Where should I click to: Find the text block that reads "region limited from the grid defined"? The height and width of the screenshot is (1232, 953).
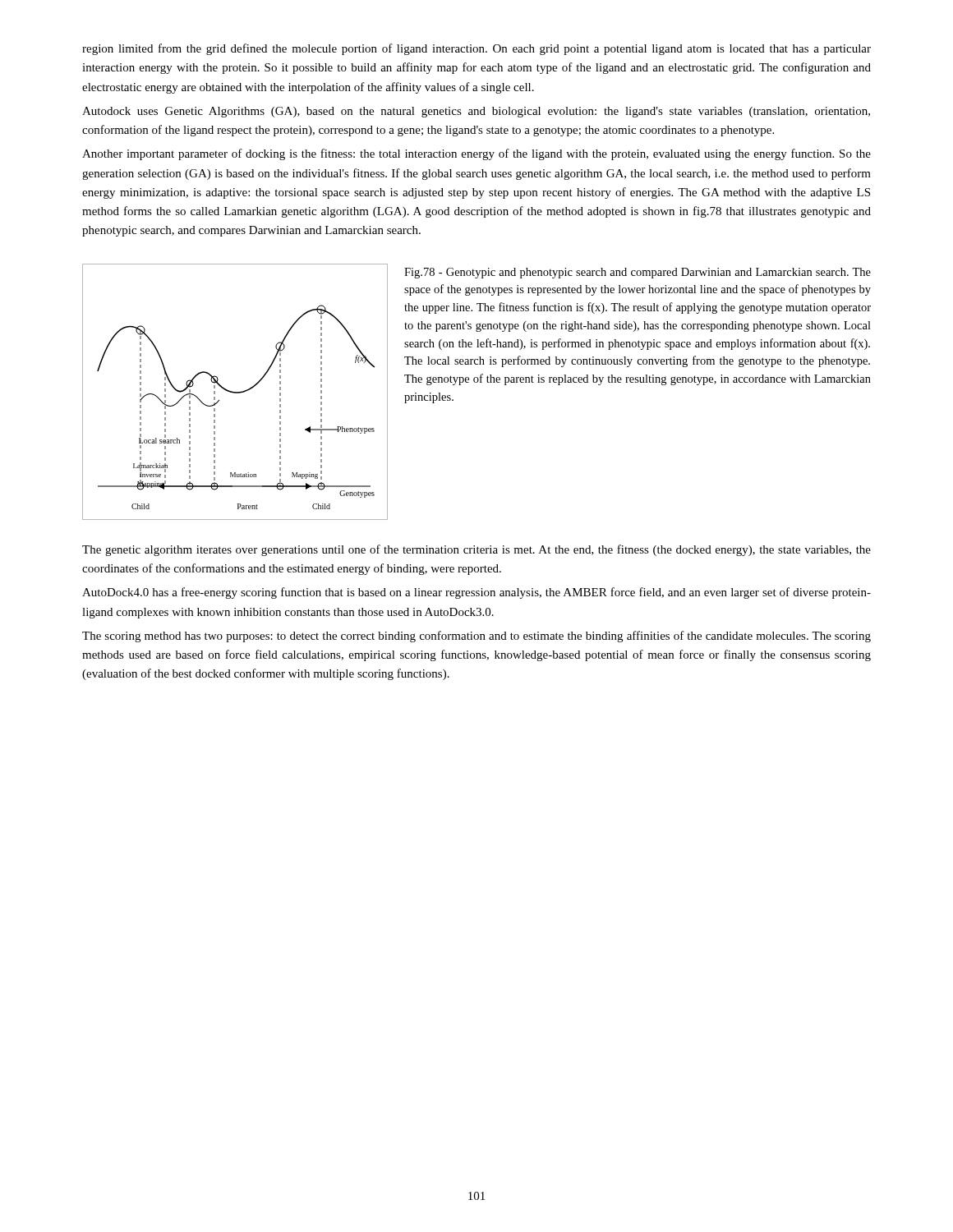pyautogui.click(x=476, y=68)
